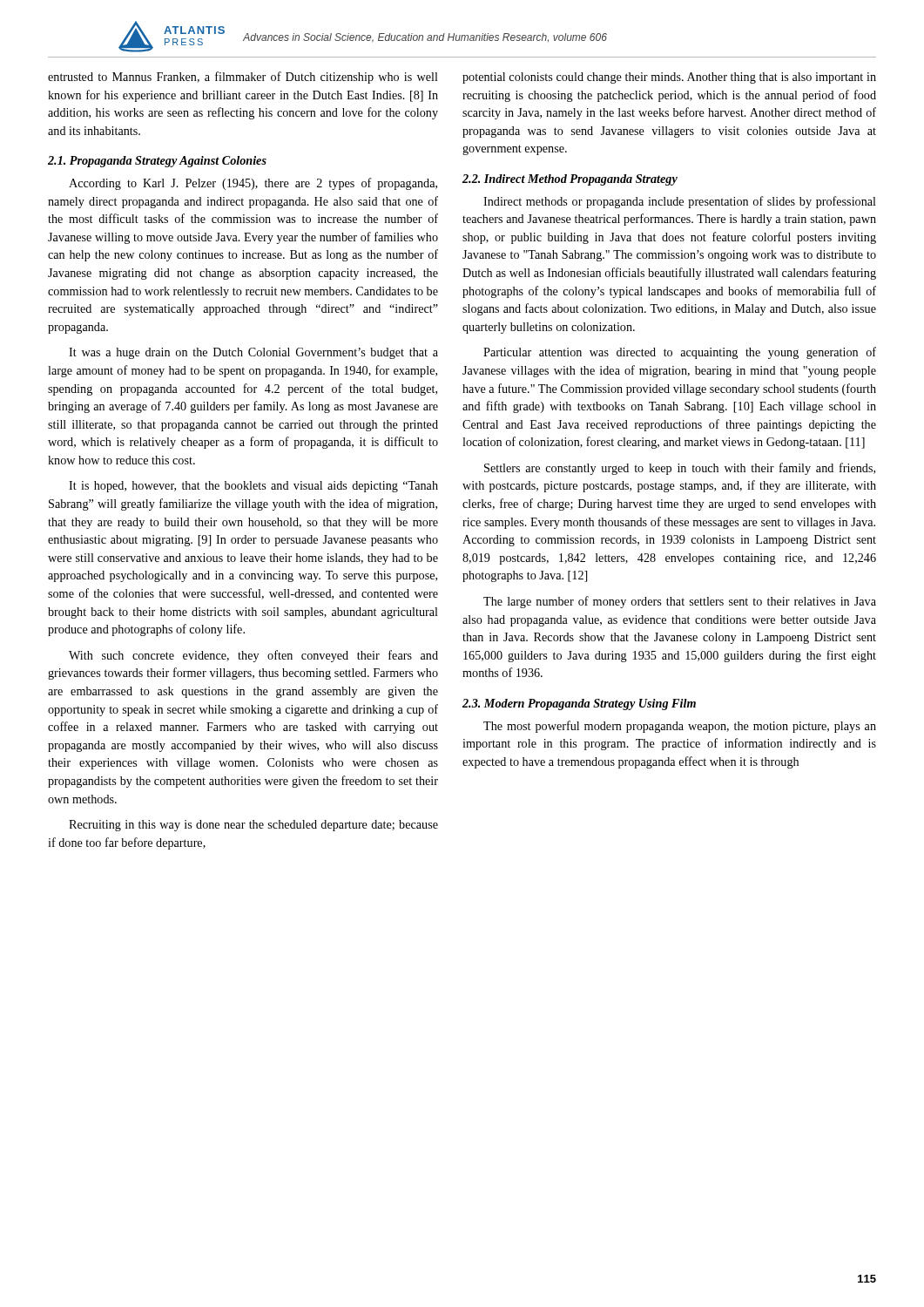Locate the block of text that opens with "entrusted to Mannus Franken, a filmmaker of Dutch"

click(x=243, y=104)
